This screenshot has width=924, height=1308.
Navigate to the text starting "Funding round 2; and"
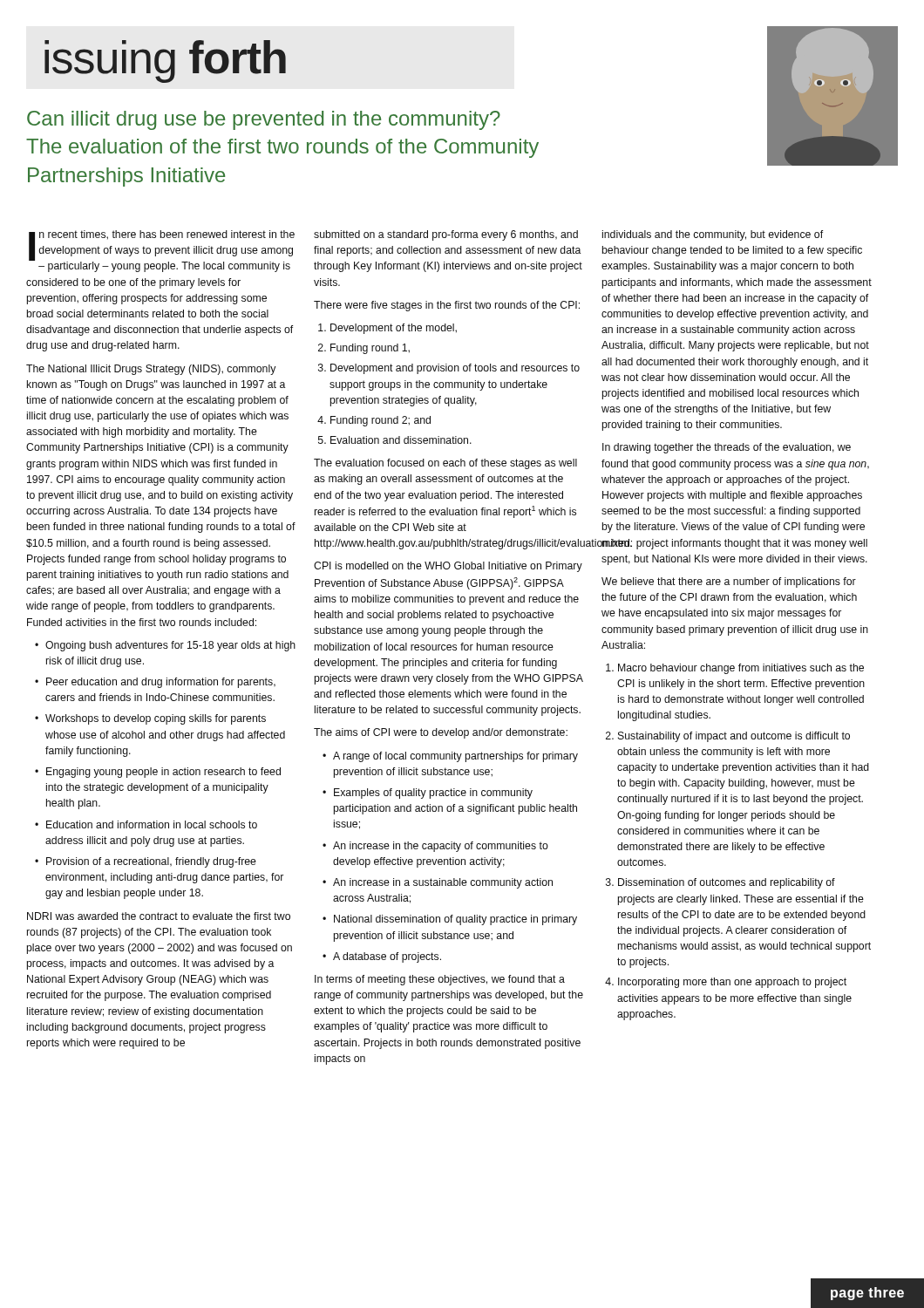pyautogui.click(x=380, y=420)
